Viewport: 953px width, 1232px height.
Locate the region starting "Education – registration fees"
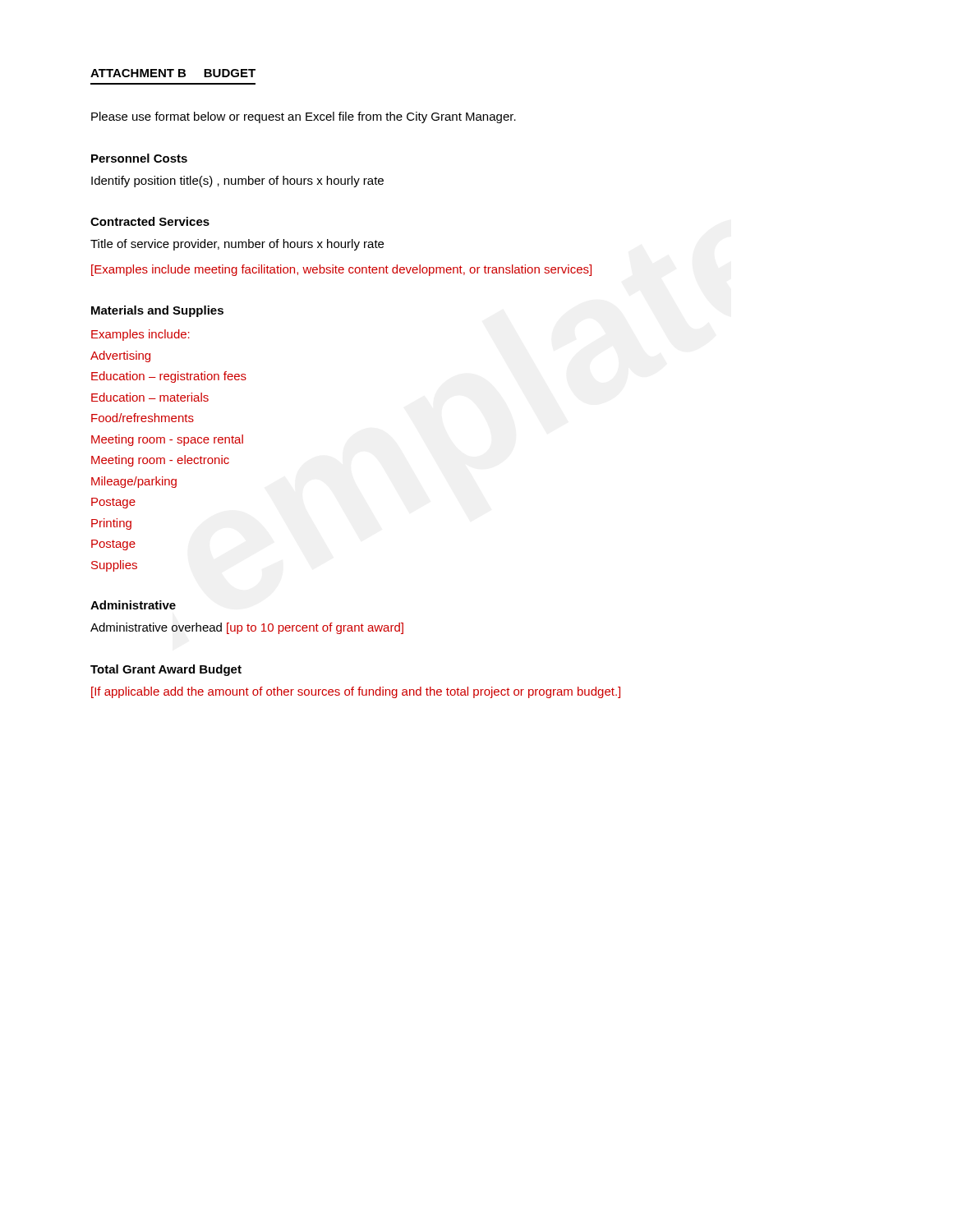(168, 376)
